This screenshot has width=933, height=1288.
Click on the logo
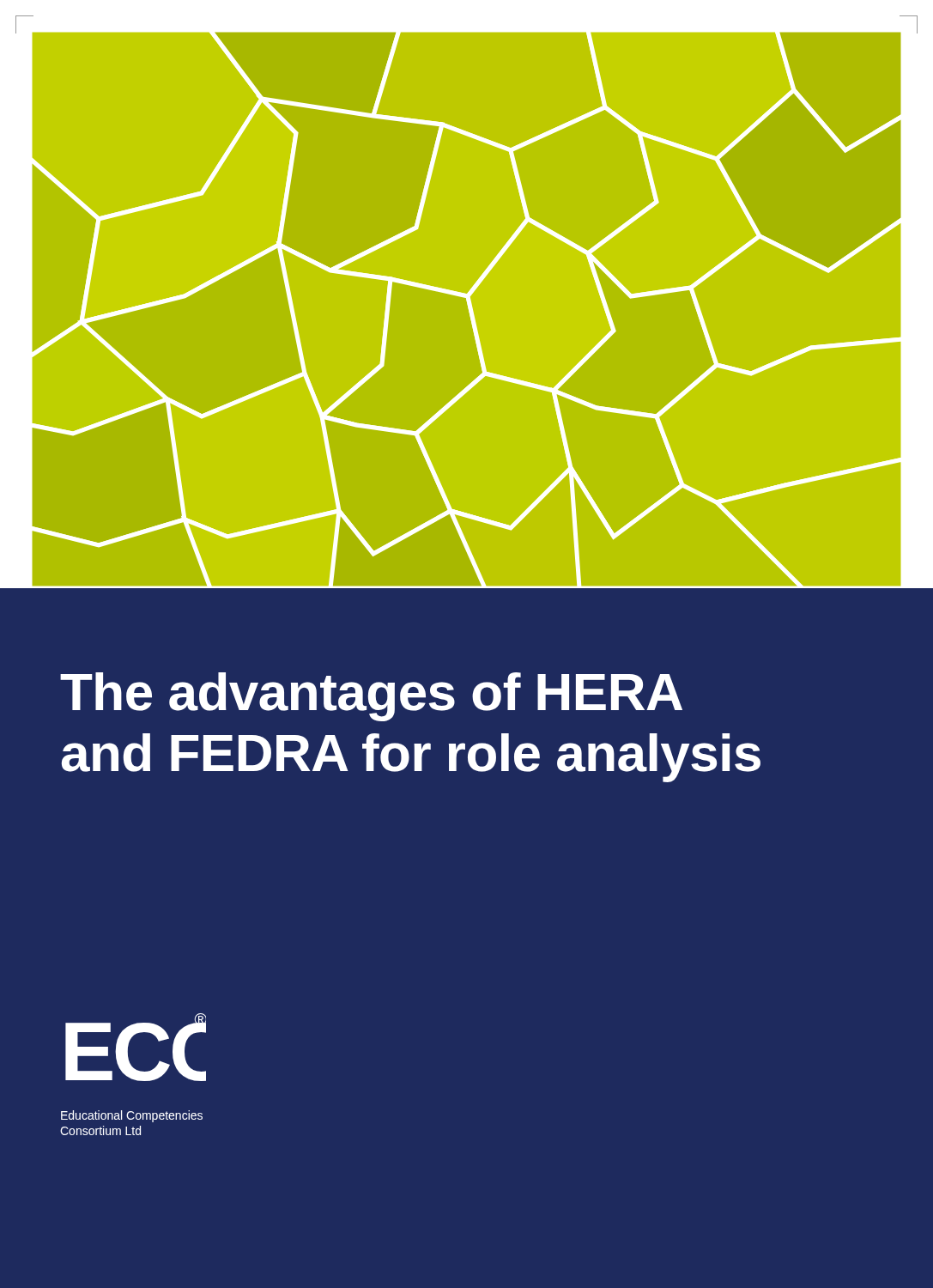pos(133,1067)
